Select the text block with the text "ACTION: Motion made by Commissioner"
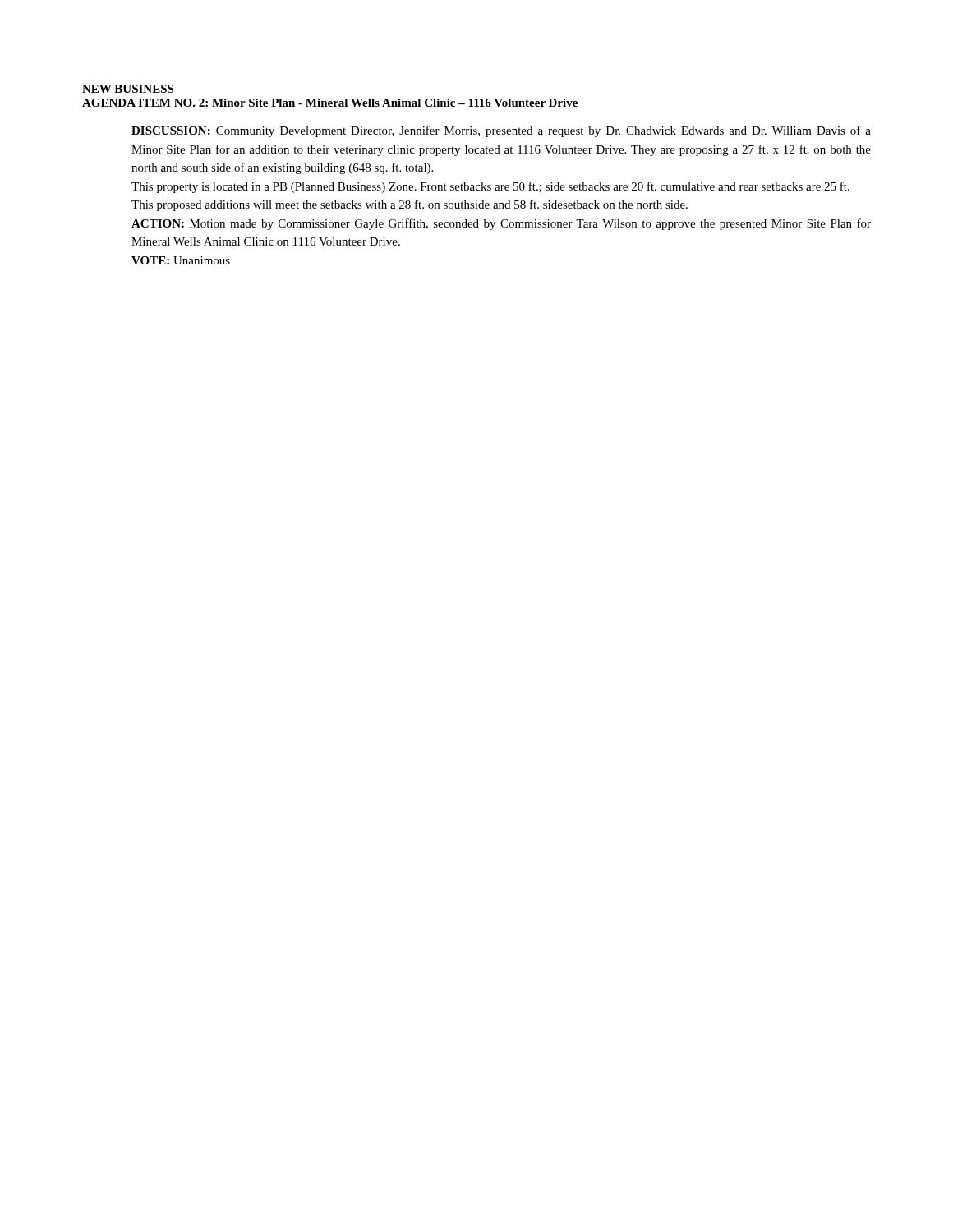The height and width of the screenshot is (1232, 953). (x=501, y=232)
